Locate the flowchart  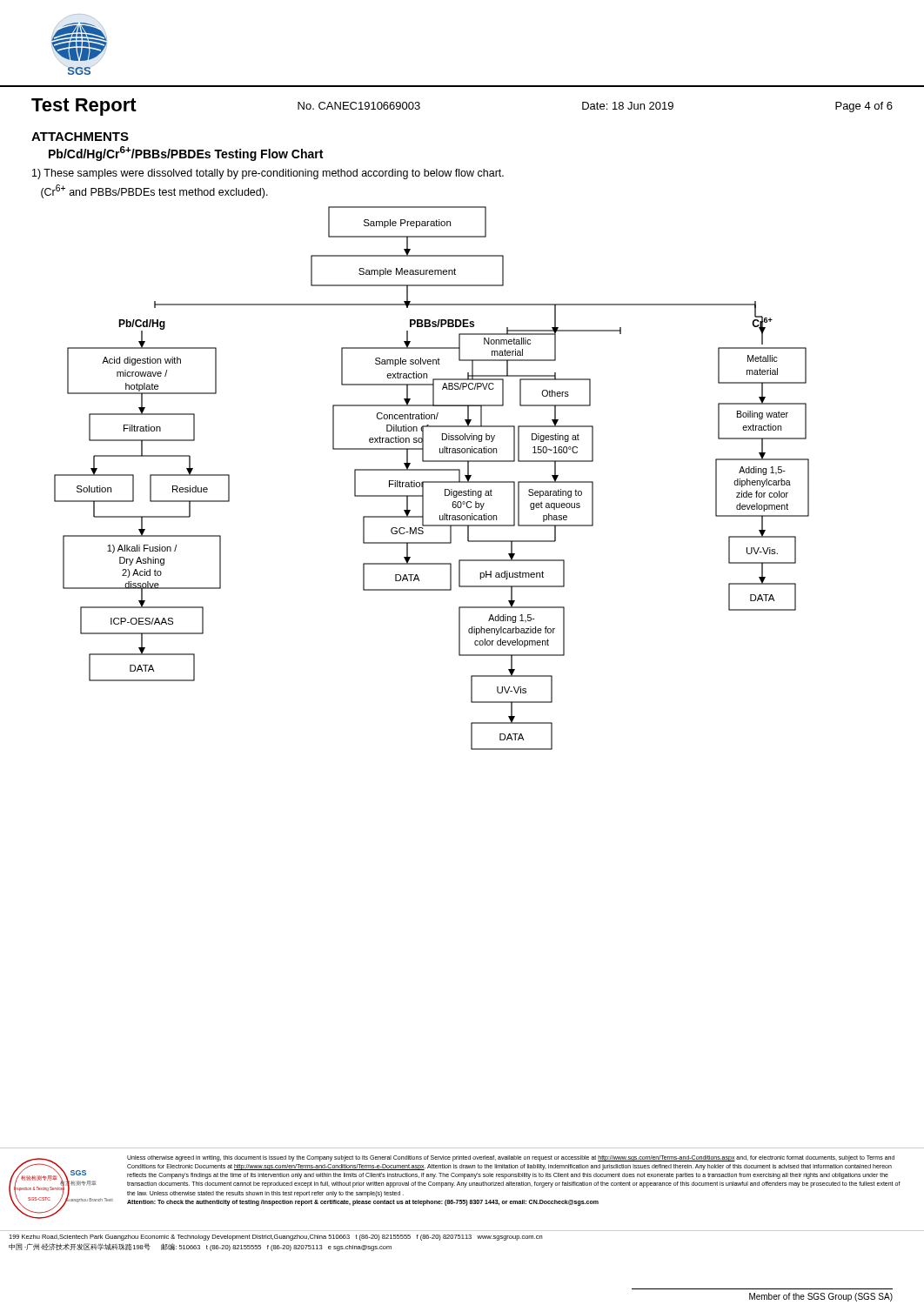pyautogui.click(x=464, y=581)
